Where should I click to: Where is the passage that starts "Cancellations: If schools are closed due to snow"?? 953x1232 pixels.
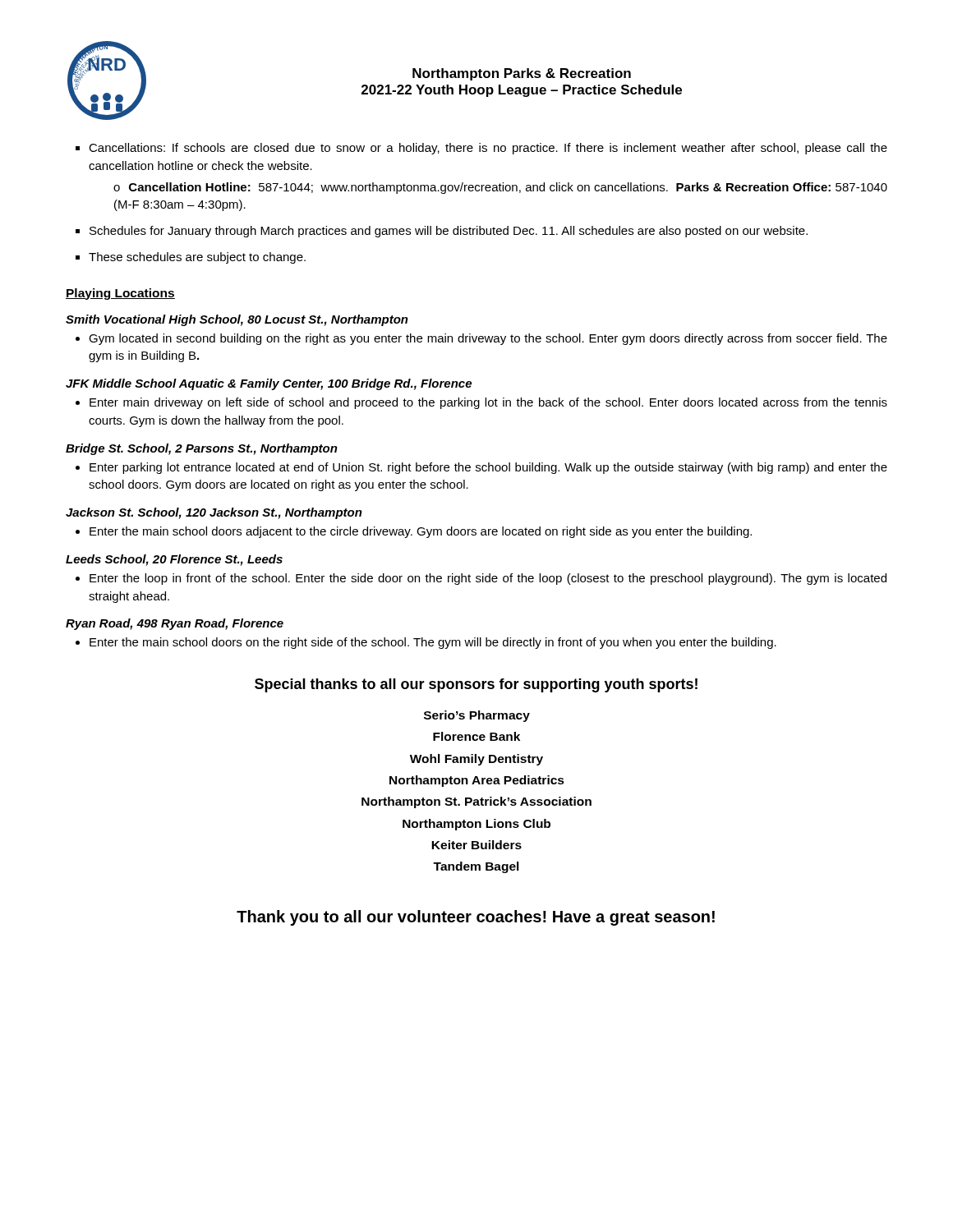tap(476, 176)
